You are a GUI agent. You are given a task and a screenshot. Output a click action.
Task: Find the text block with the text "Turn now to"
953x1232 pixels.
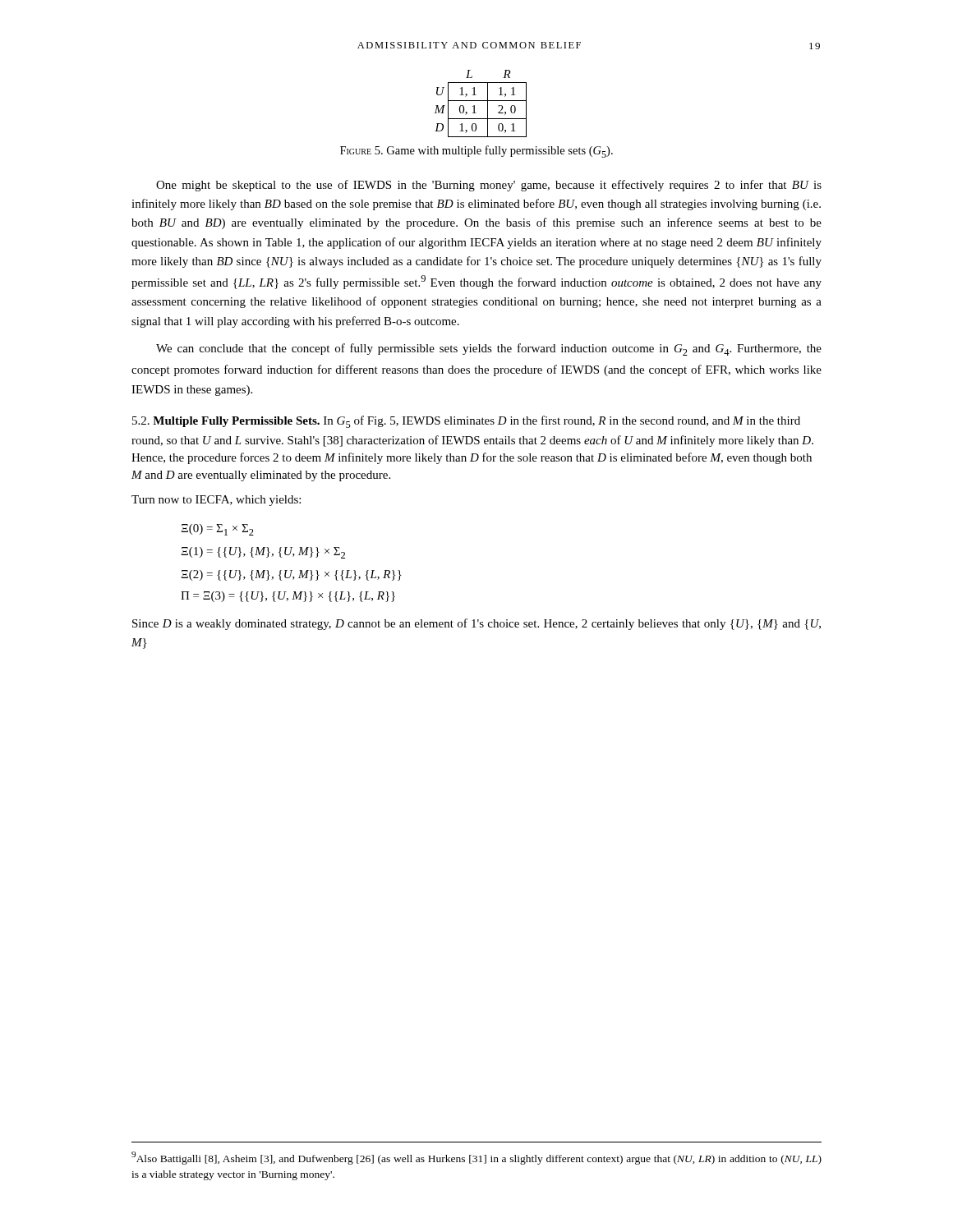pyautogui.click(x=217, y=500)
